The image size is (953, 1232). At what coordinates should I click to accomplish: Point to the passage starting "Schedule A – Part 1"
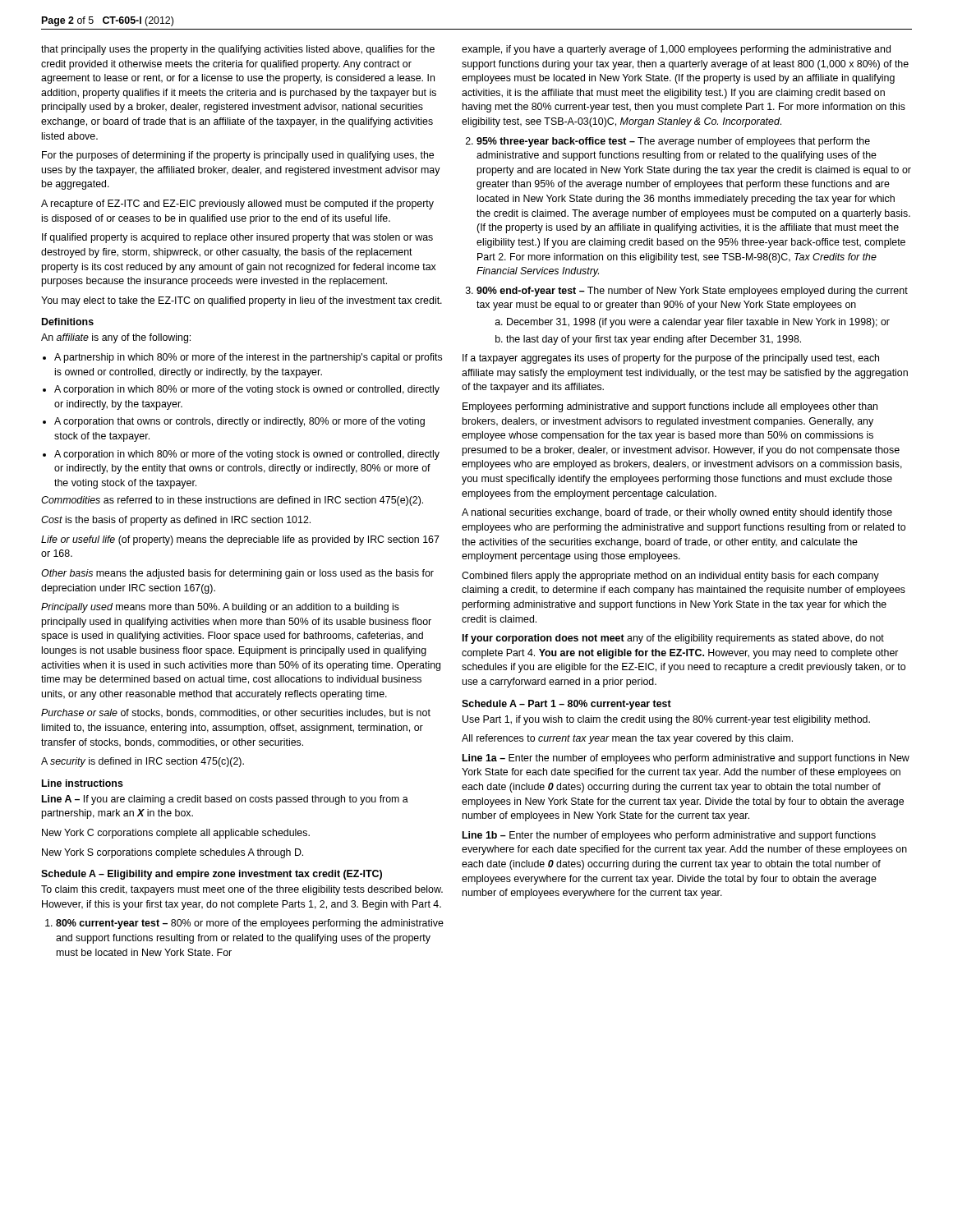(566, 704)
